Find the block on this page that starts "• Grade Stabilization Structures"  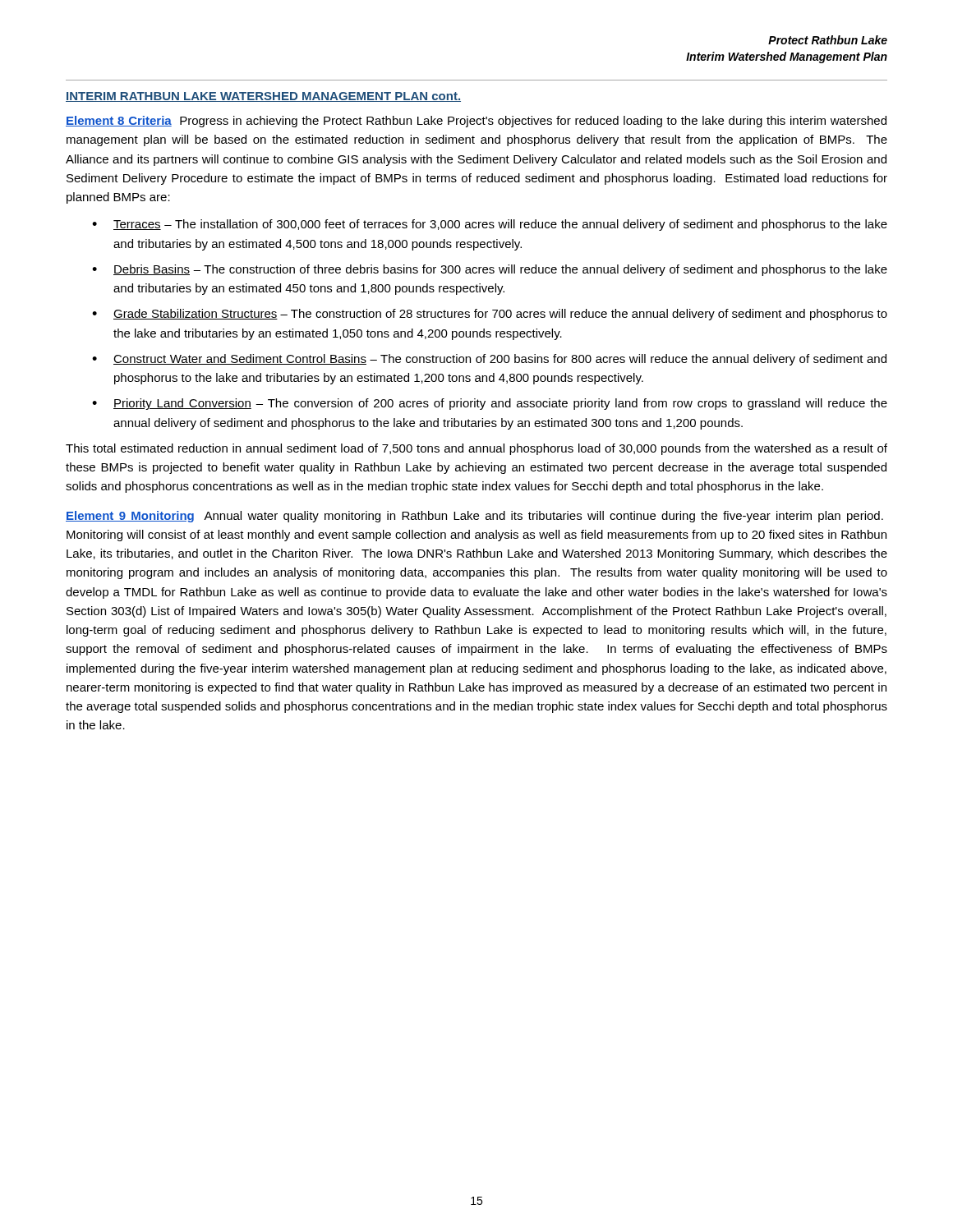pos(490,323)
